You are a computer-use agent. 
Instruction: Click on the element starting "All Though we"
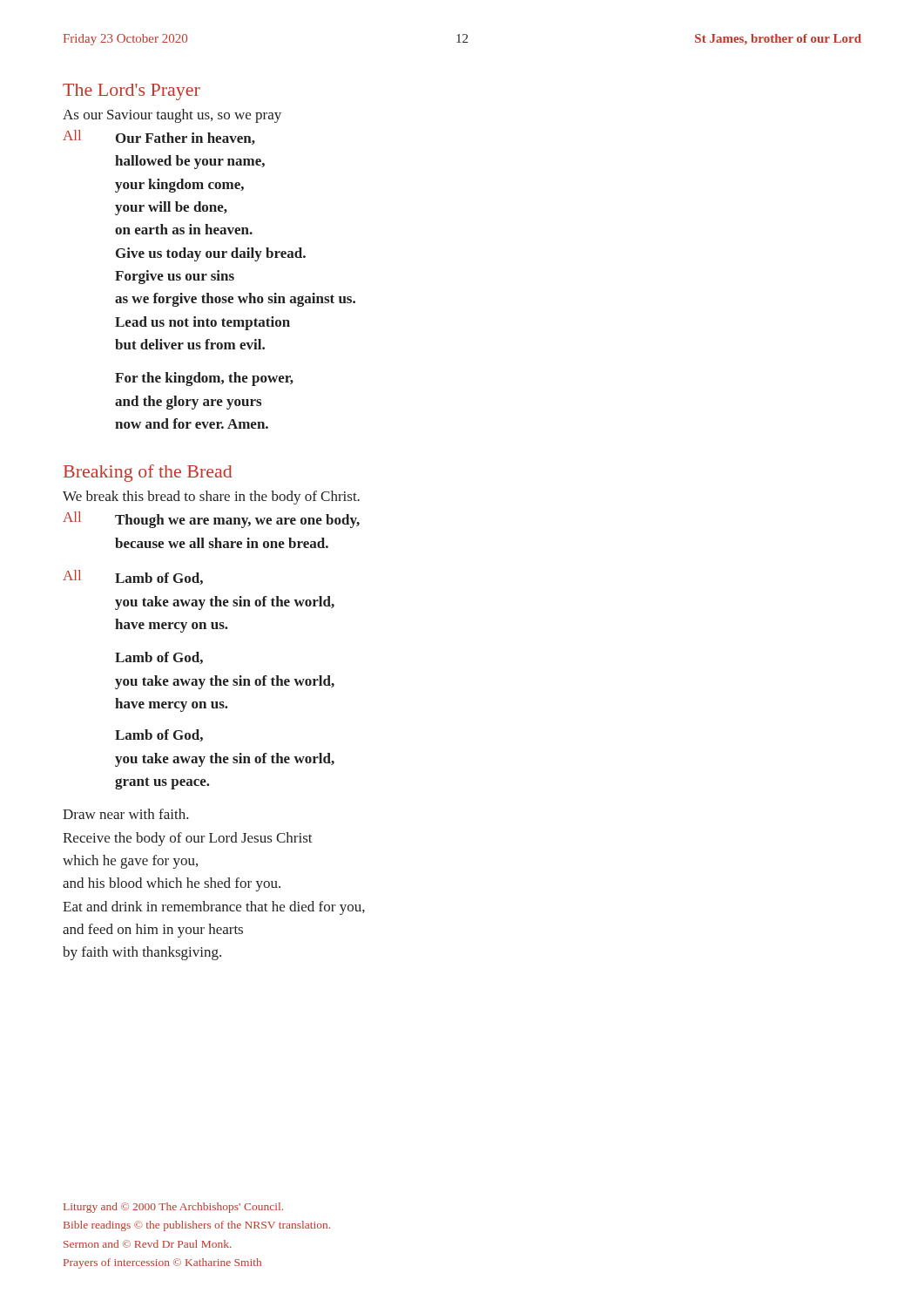pos(211,520)
